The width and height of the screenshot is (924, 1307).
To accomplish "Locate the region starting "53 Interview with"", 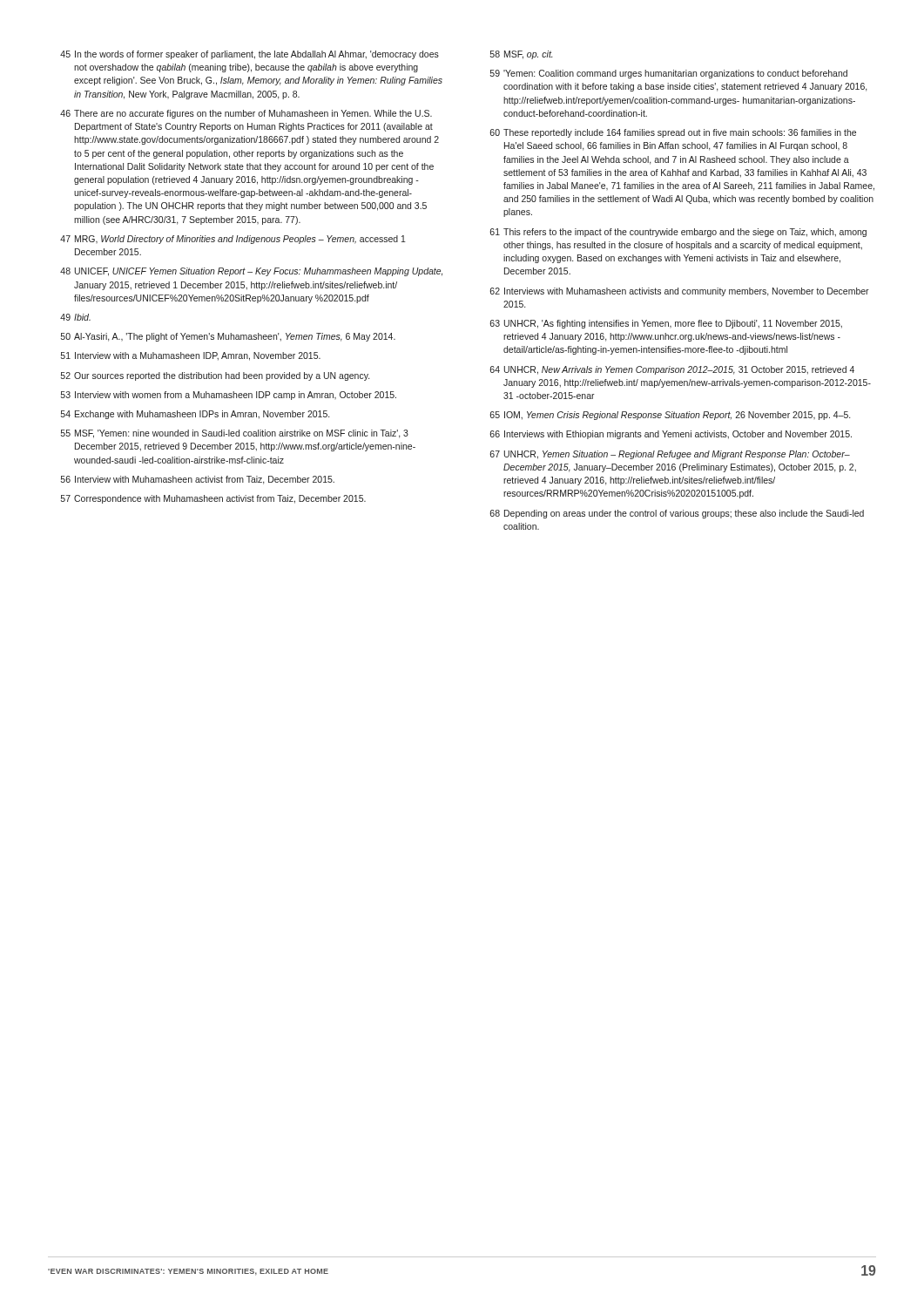I will tap(247, 395).
